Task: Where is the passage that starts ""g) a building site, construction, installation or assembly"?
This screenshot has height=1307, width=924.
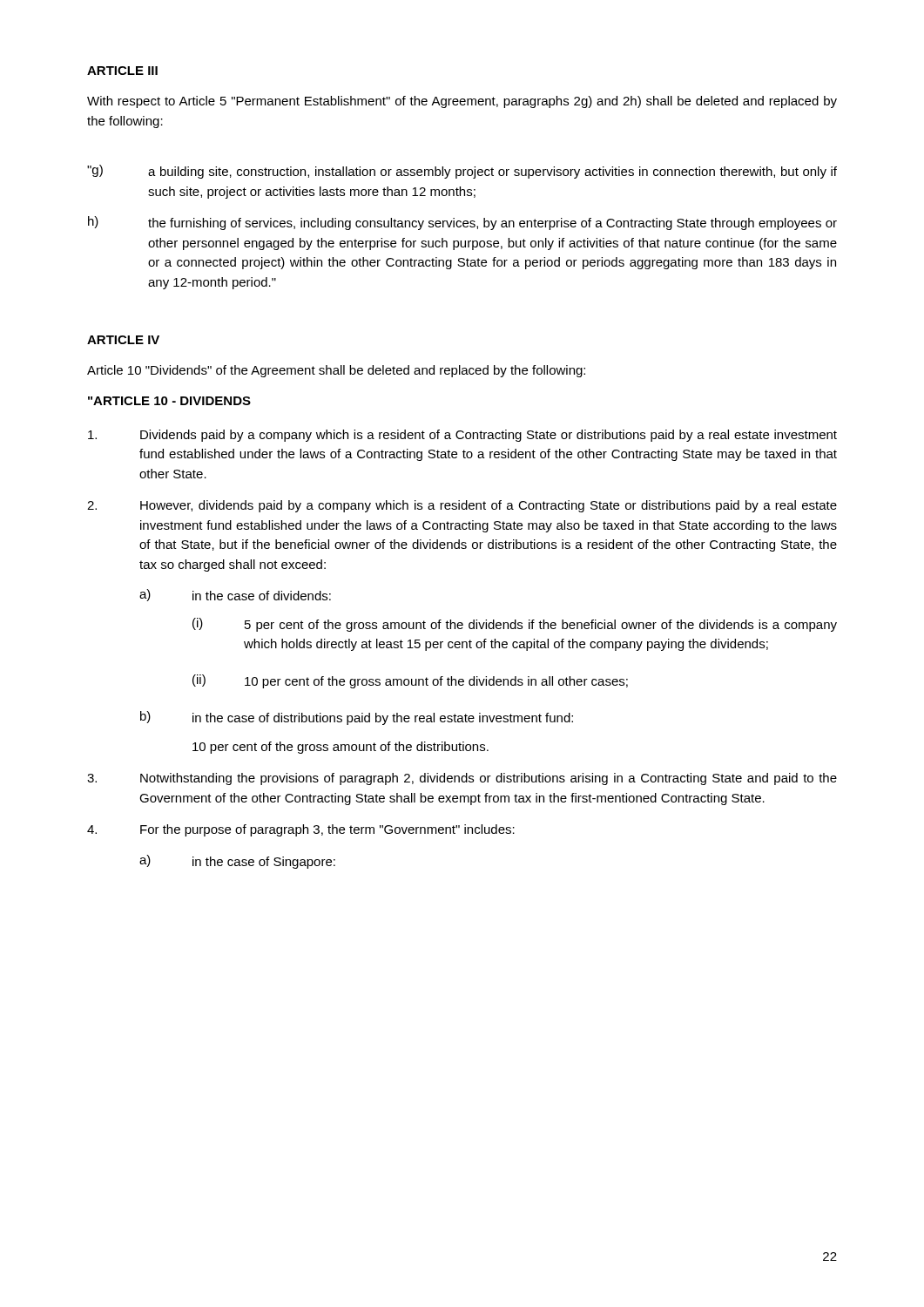Action: click(x=462, y=182)
